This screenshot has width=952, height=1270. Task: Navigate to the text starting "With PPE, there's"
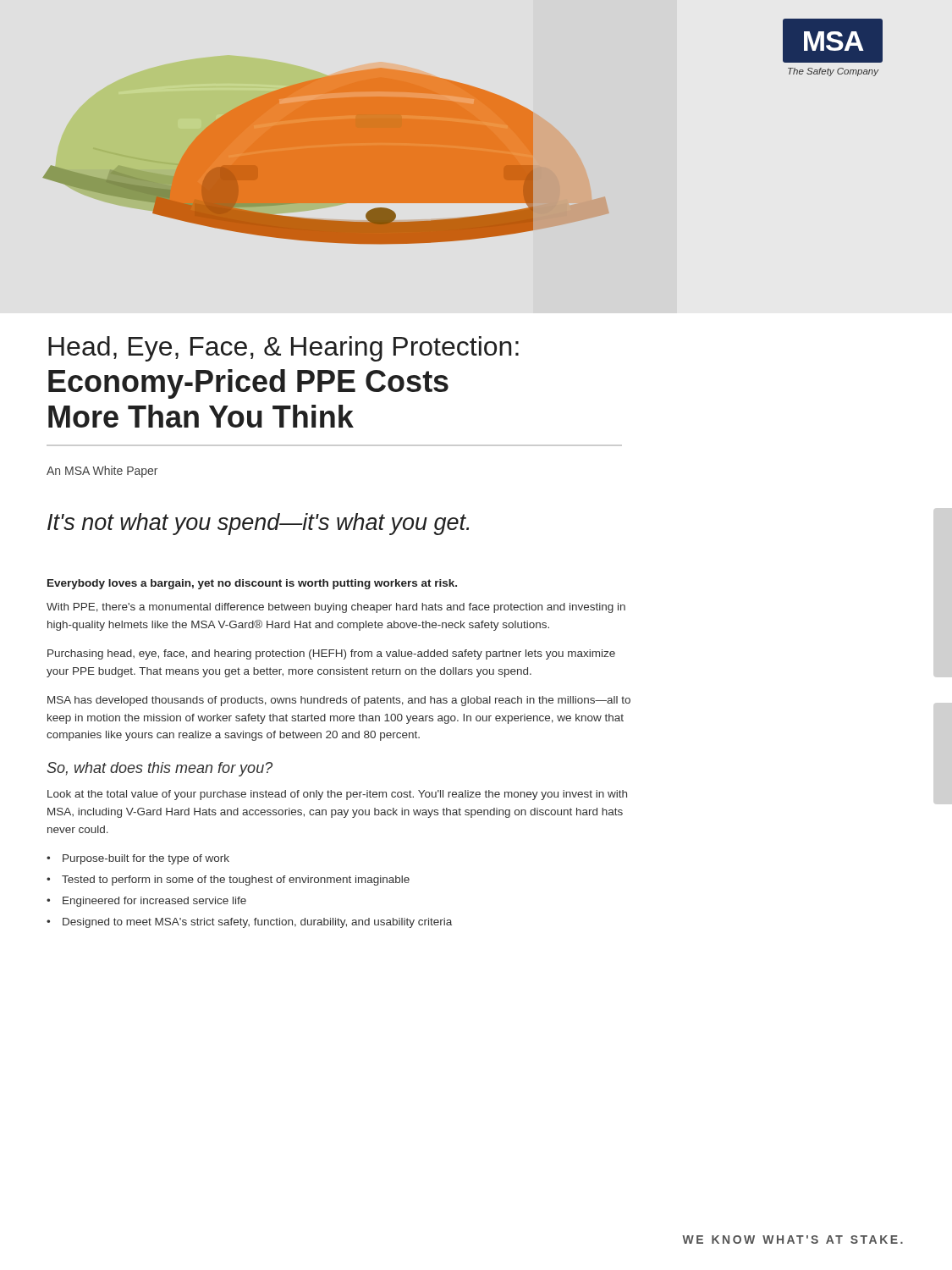pyautogui.click(x=336, y=615)
